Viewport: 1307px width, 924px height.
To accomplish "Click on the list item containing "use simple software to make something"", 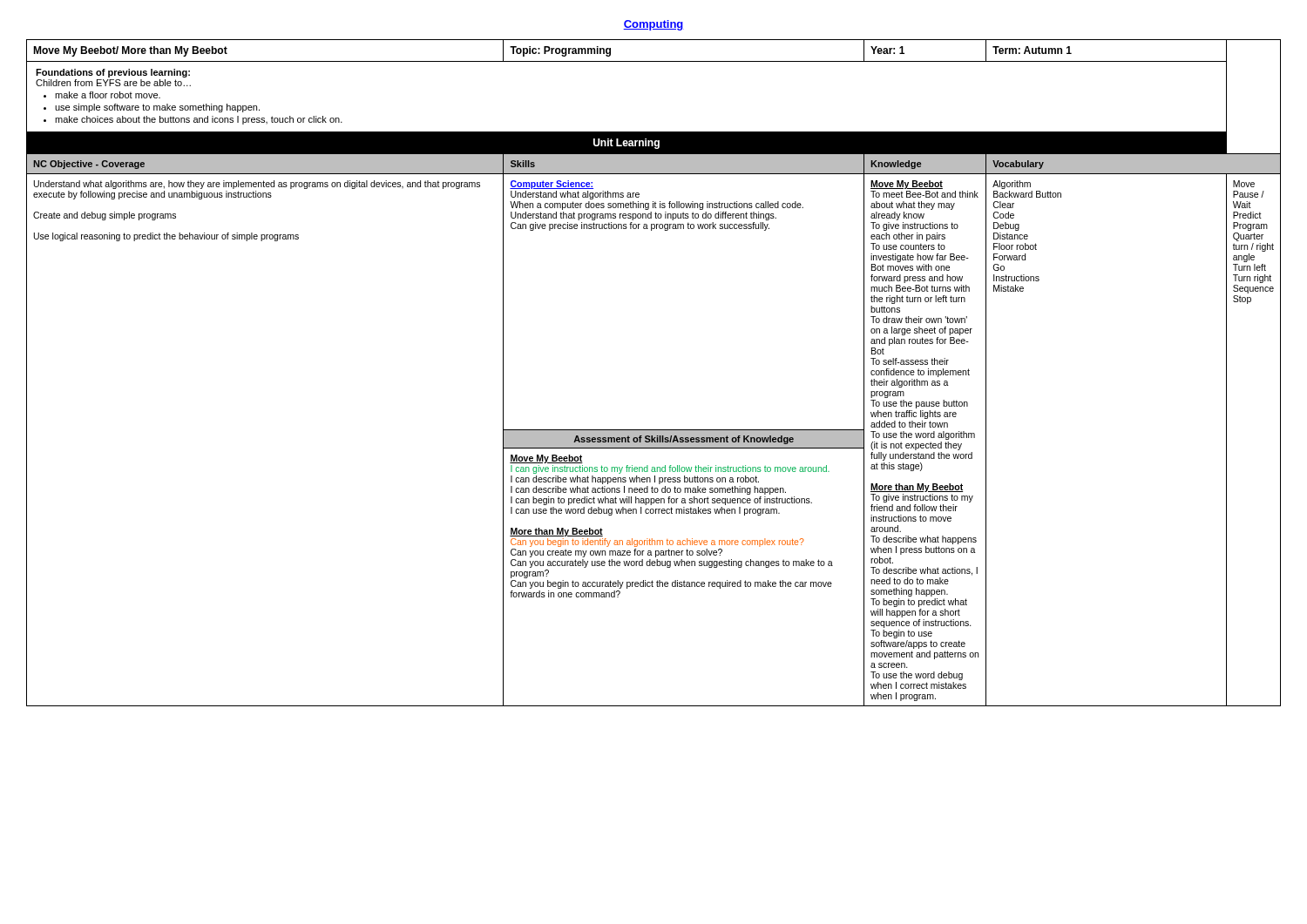I will tap(158, 107).
